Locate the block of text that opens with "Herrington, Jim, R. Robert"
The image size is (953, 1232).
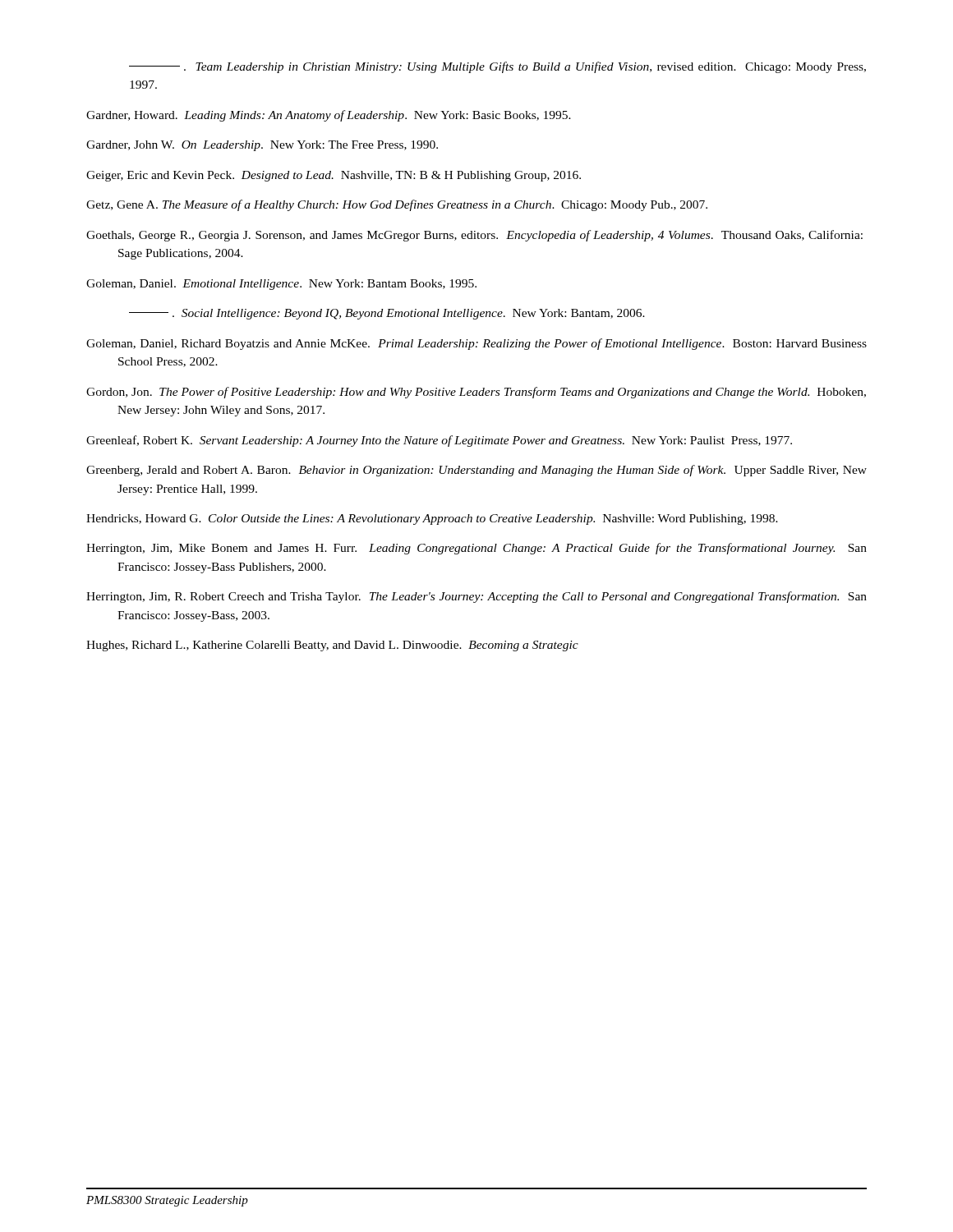(476, 605)
